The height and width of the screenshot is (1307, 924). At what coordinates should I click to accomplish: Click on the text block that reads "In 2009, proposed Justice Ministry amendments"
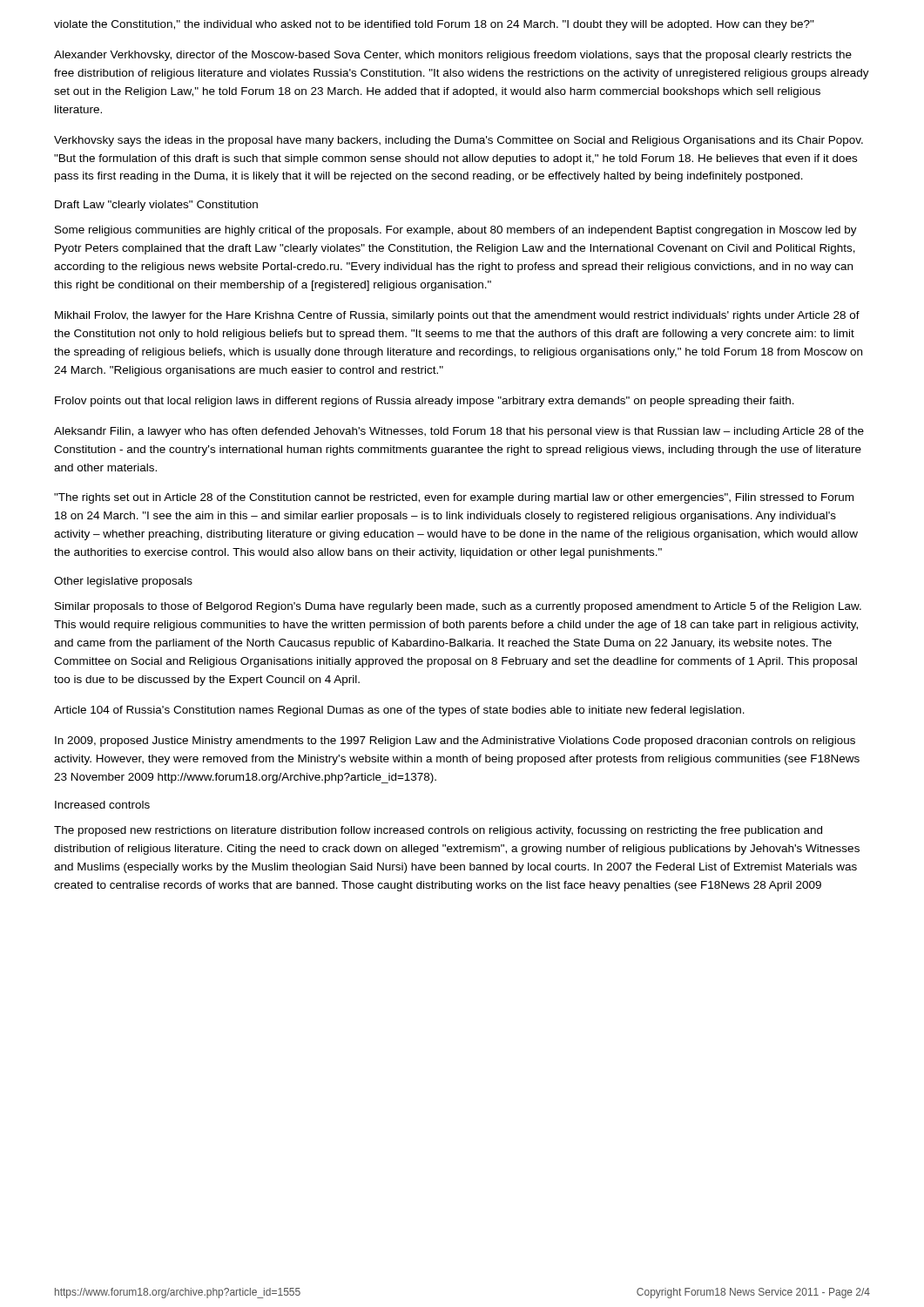click(x=457, y=758)
